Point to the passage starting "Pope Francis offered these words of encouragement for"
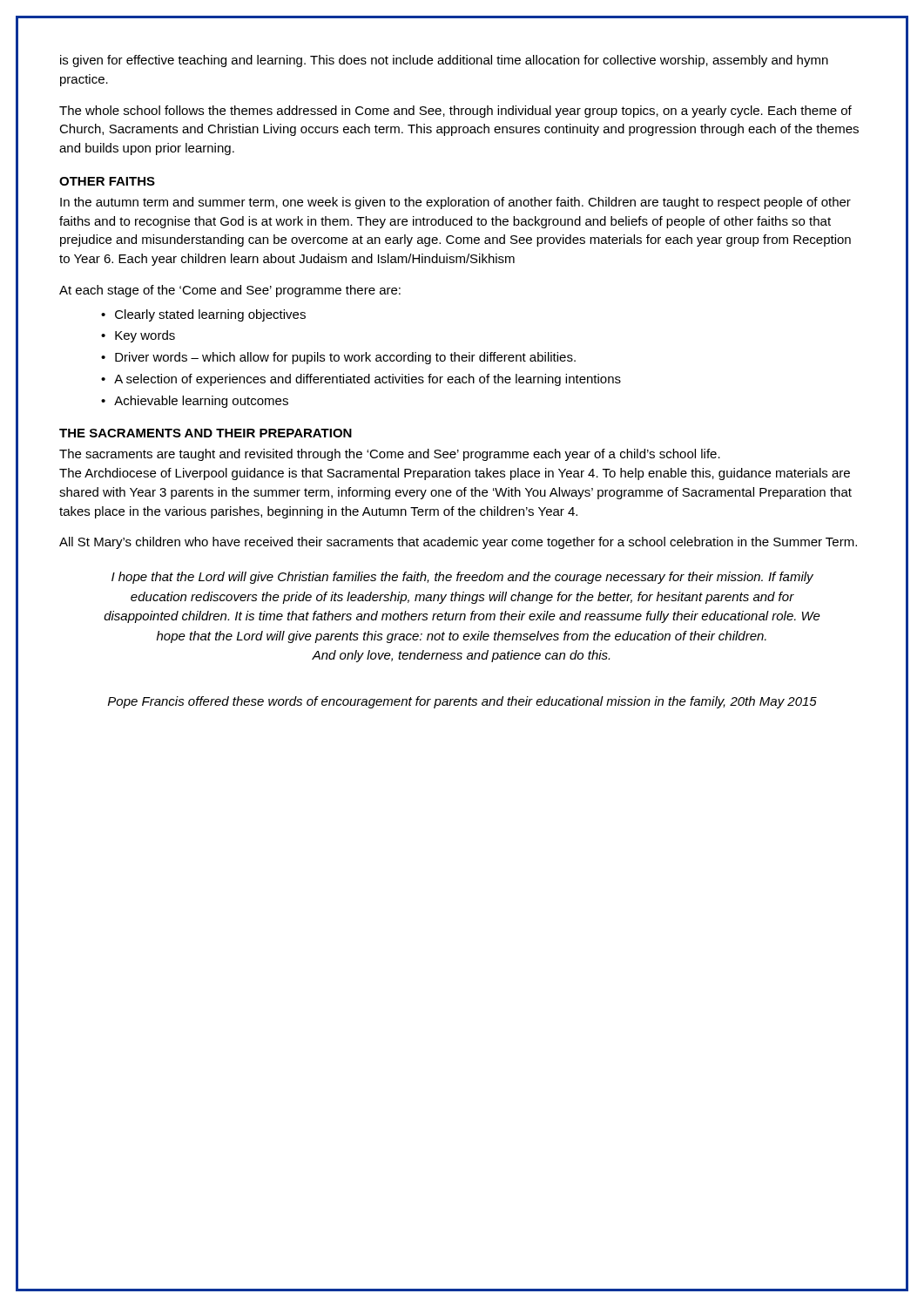The height and width of the screenshot is (1307, 924). click(x=462, y=701)
